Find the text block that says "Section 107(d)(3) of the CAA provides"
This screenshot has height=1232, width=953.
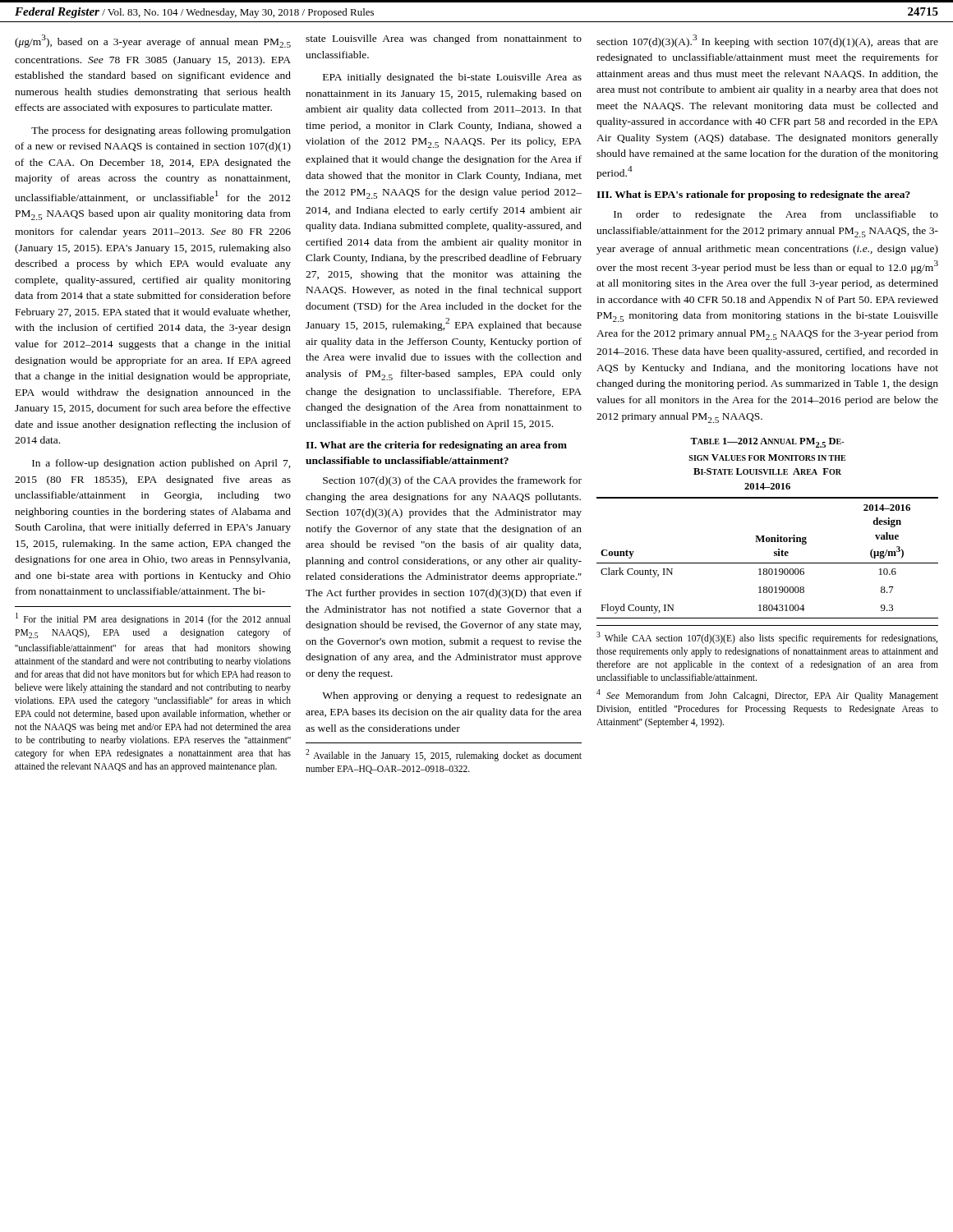pos(444,577)
